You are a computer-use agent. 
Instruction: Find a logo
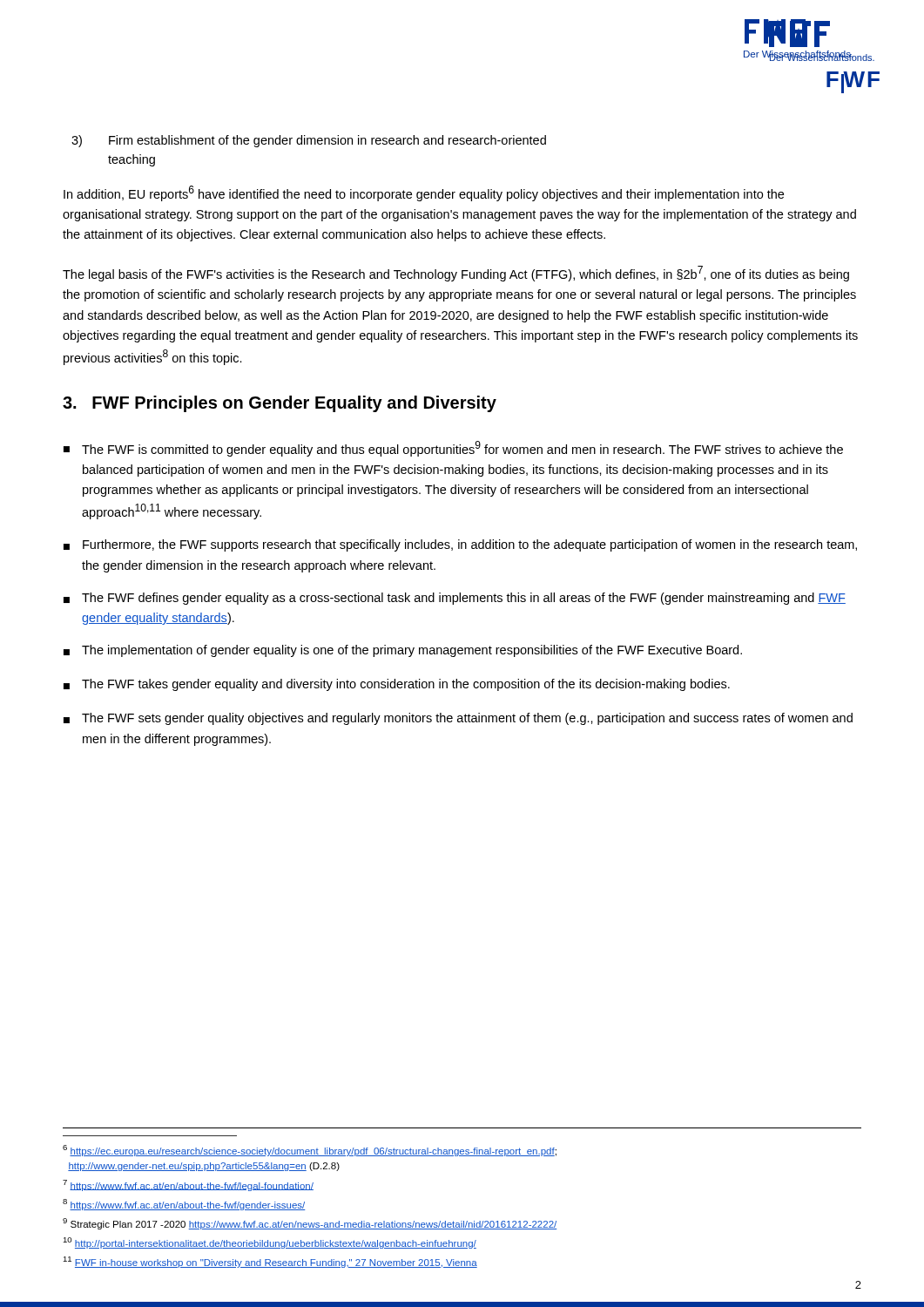(826, 56)
